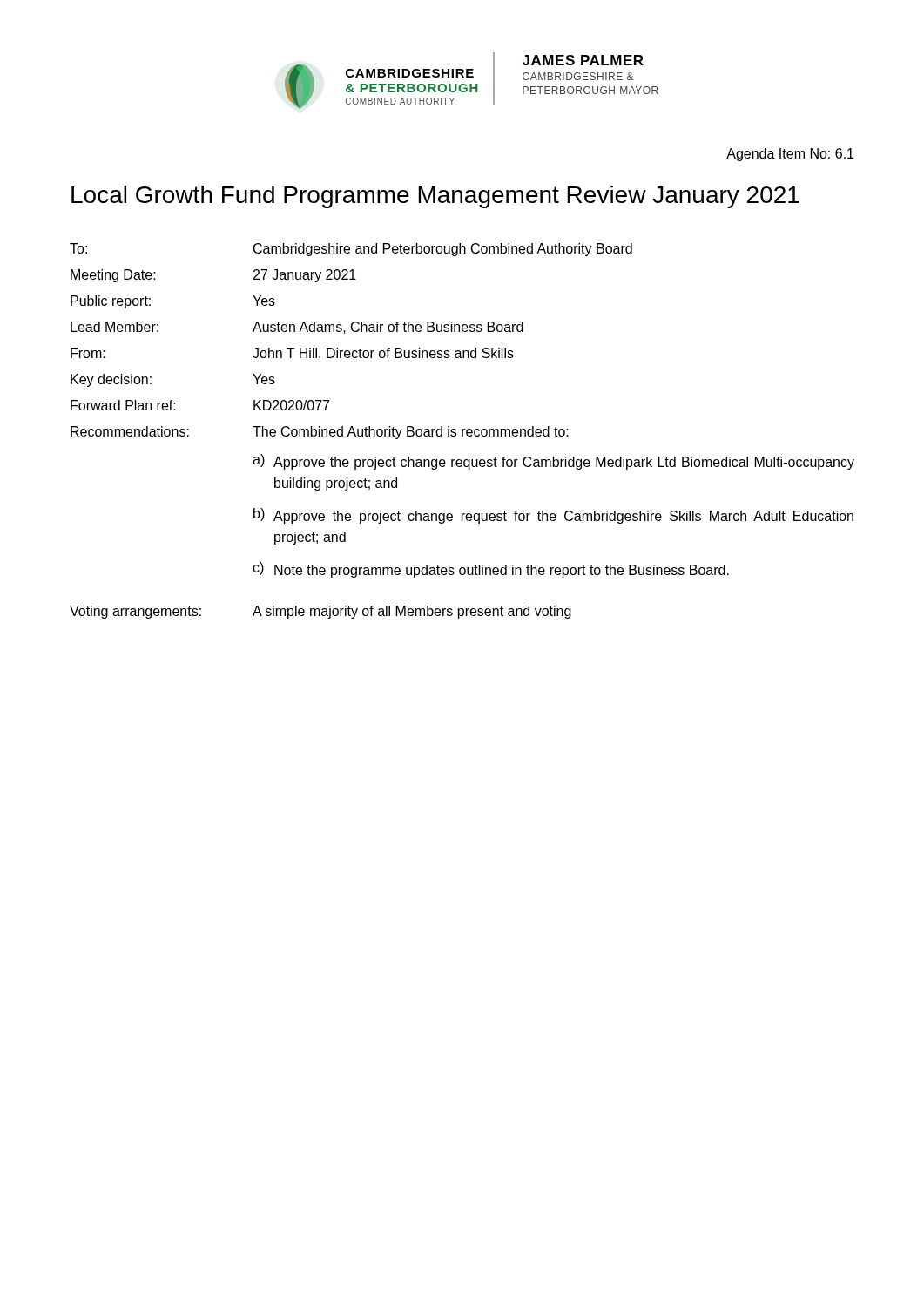Click on the text block starting "Agenda Item No: 6.1"
This screenshot has height=1307, width=924.
click(x=790, y=154)
